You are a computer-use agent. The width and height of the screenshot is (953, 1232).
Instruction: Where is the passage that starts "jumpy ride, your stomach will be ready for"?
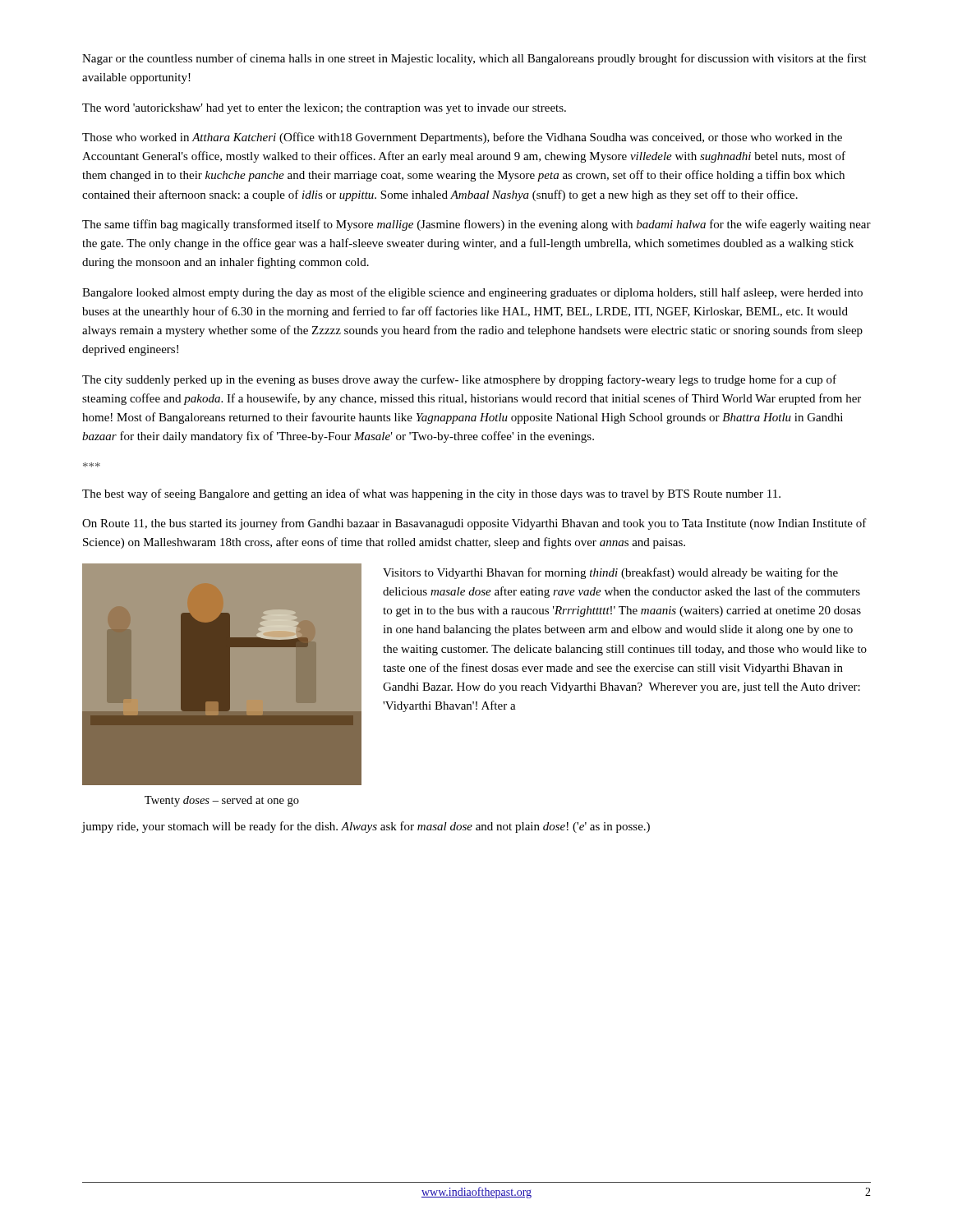[x=366, y=826]
